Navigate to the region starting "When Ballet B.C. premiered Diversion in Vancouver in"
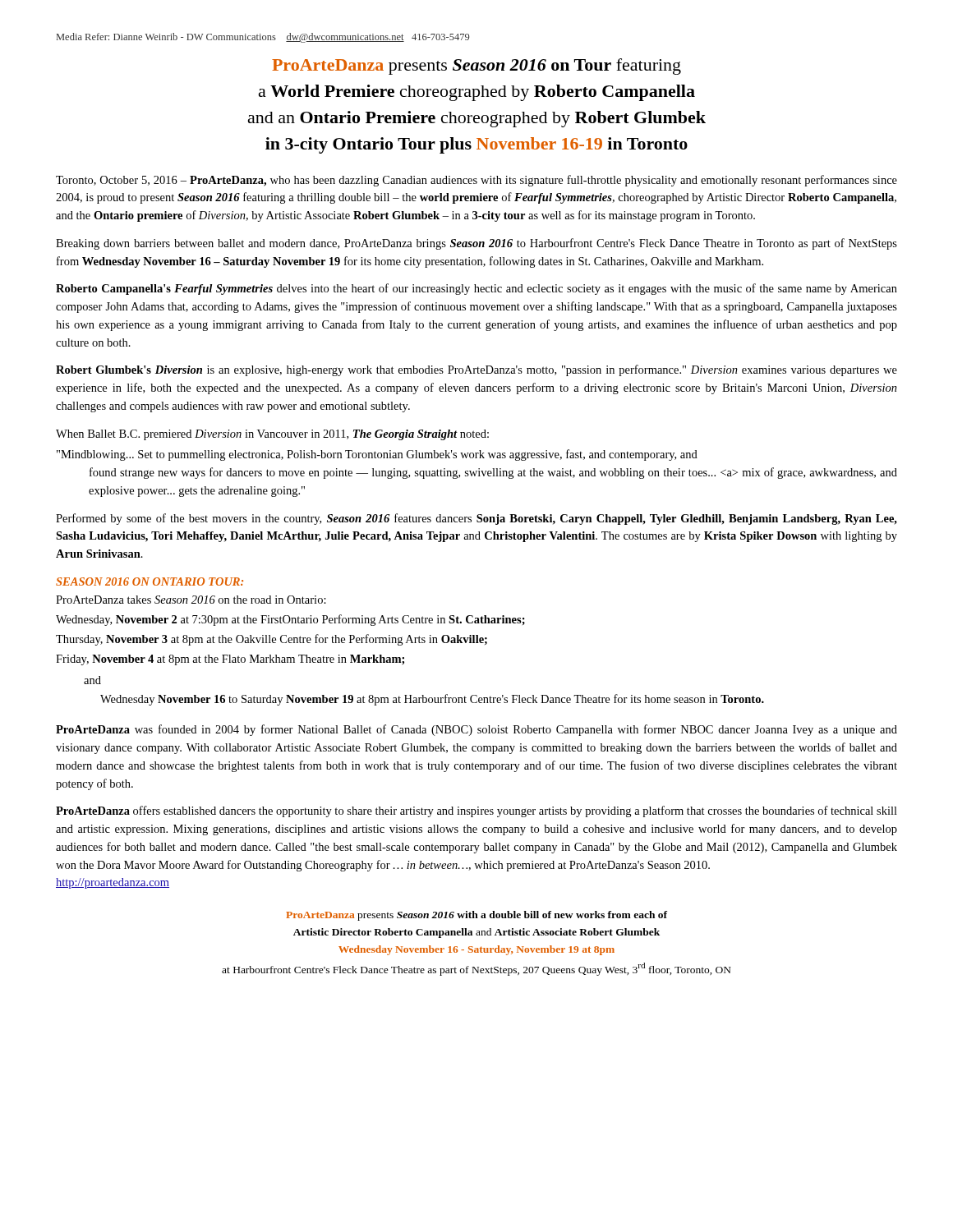The width and height of the screenshot is (953, 1232). click(x=273, y=433)
